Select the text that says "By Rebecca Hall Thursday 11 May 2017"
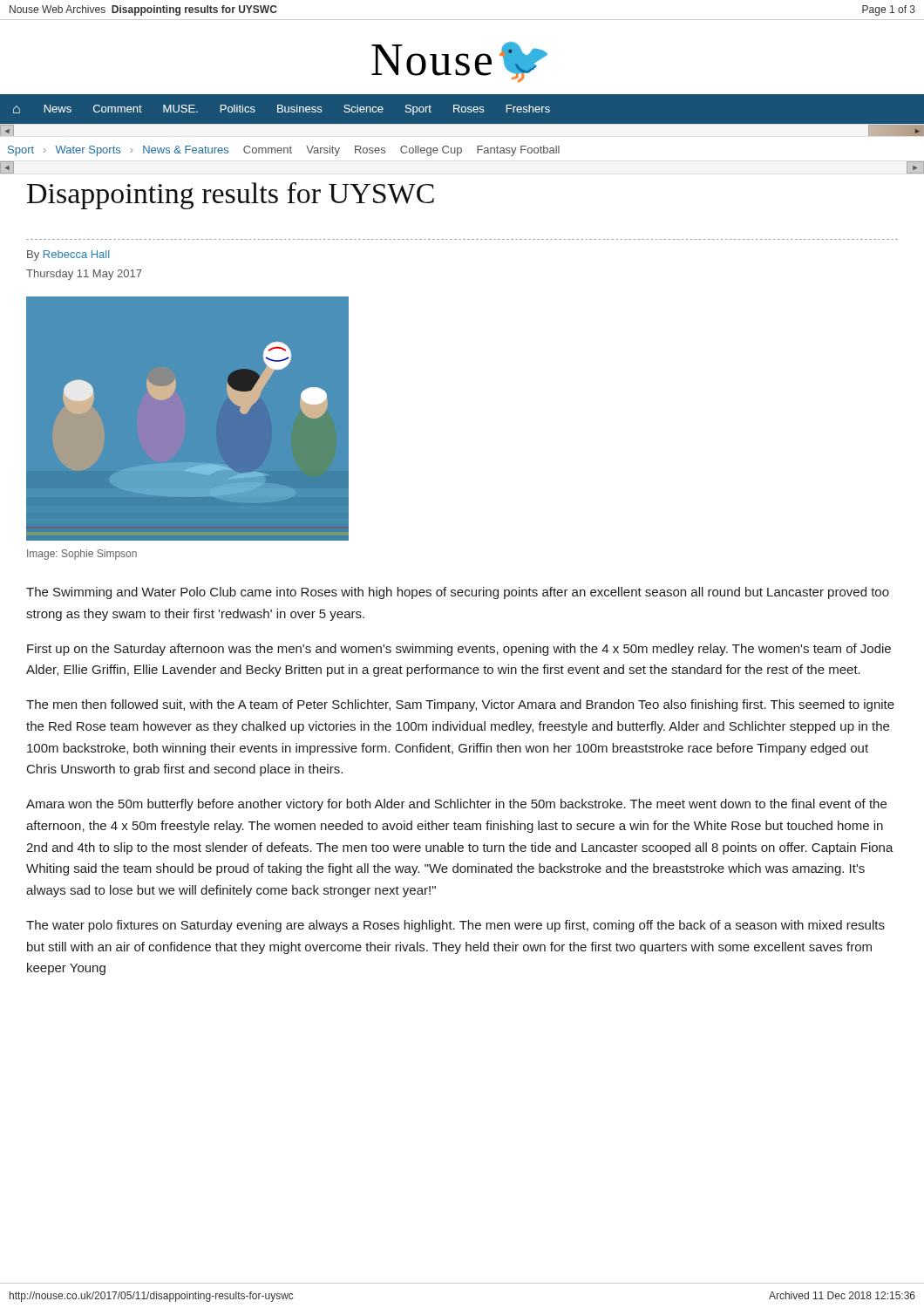 click(x=84, y=264)
